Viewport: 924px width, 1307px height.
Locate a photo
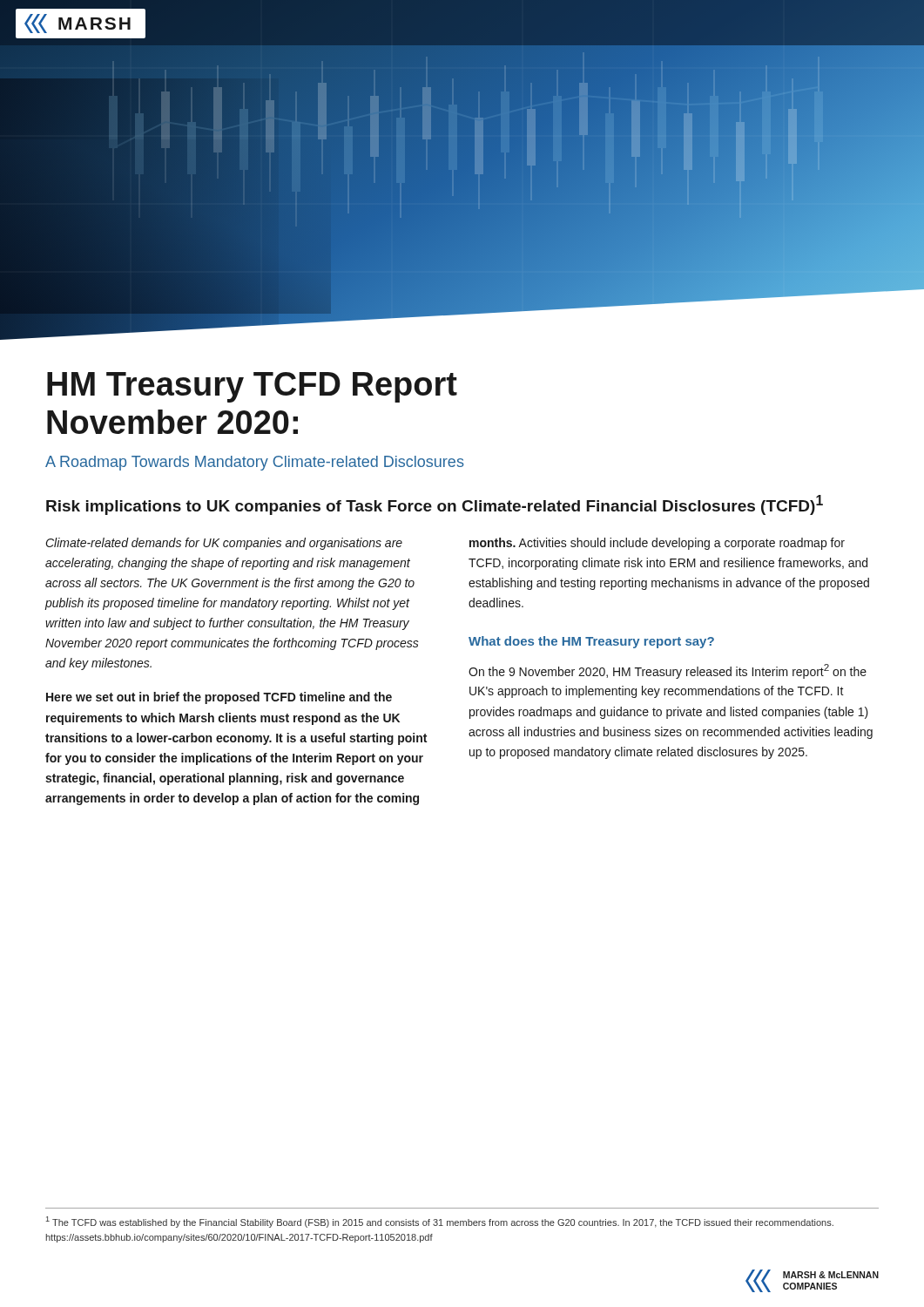tap(462, 170)
